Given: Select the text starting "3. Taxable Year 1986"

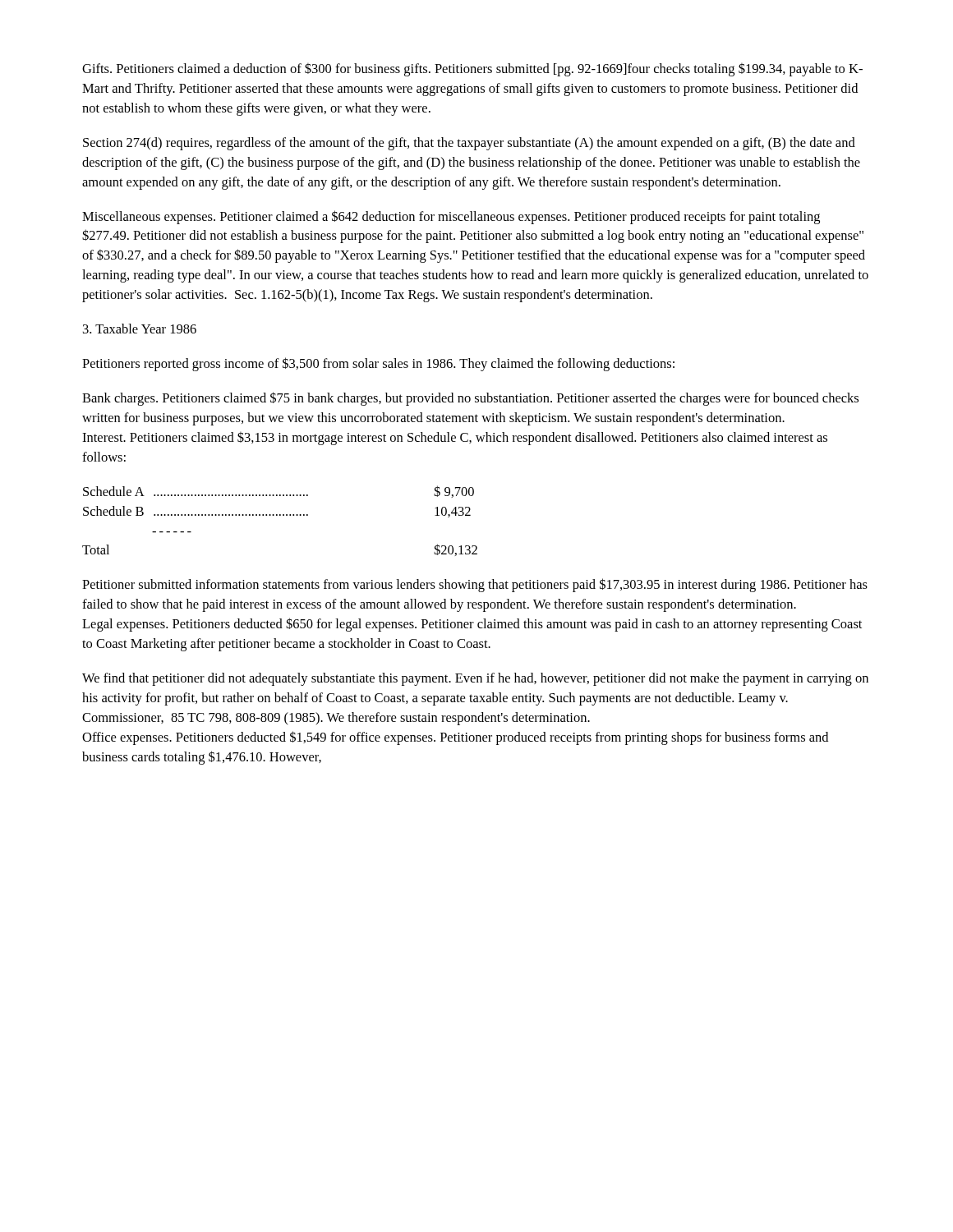Looking at the screenshot, I should tap(139, 329).
